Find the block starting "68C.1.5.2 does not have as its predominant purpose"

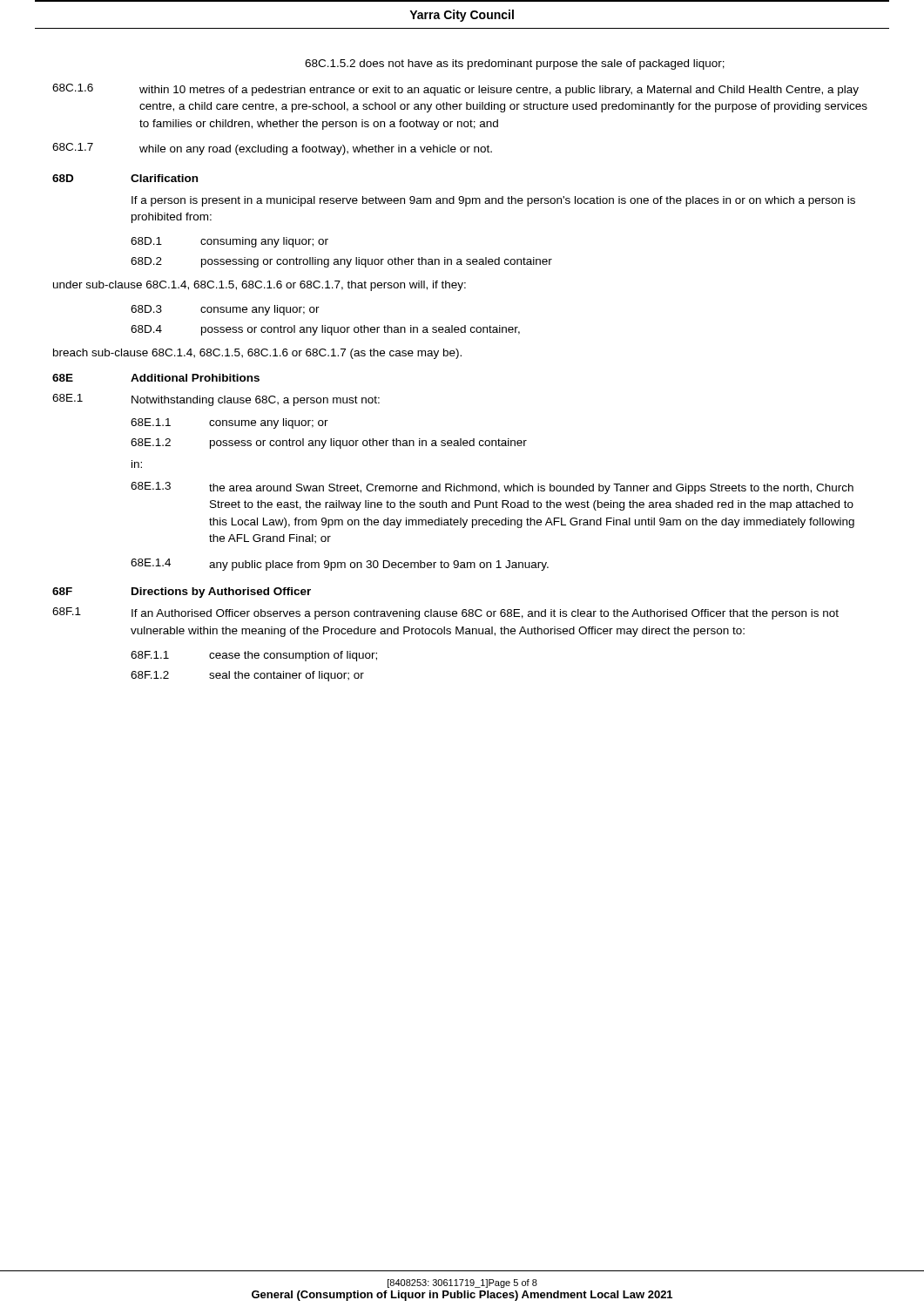tap(515, 63)
